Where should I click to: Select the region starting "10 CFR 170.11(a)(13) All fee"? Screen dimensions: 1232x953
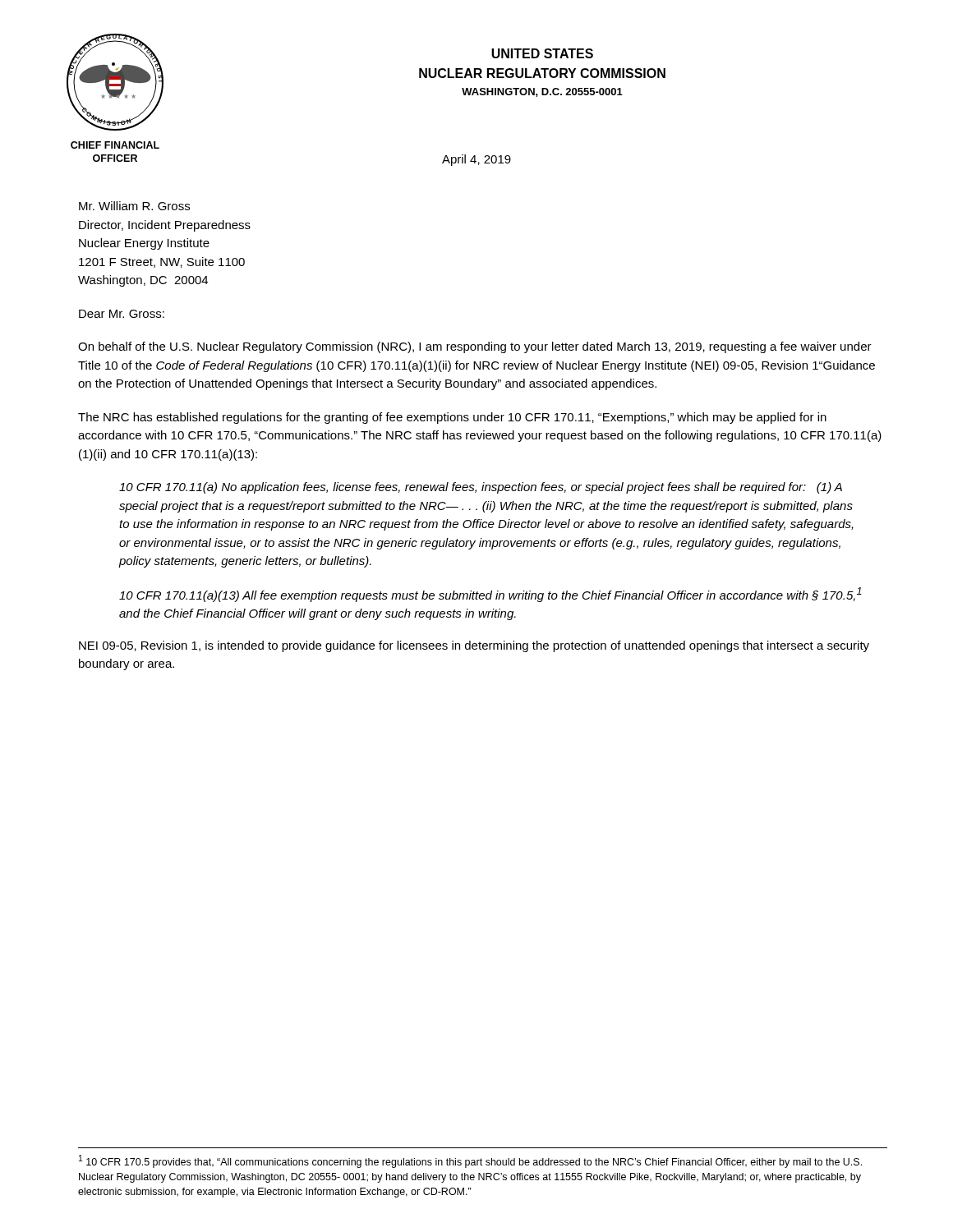click(491, 603)
